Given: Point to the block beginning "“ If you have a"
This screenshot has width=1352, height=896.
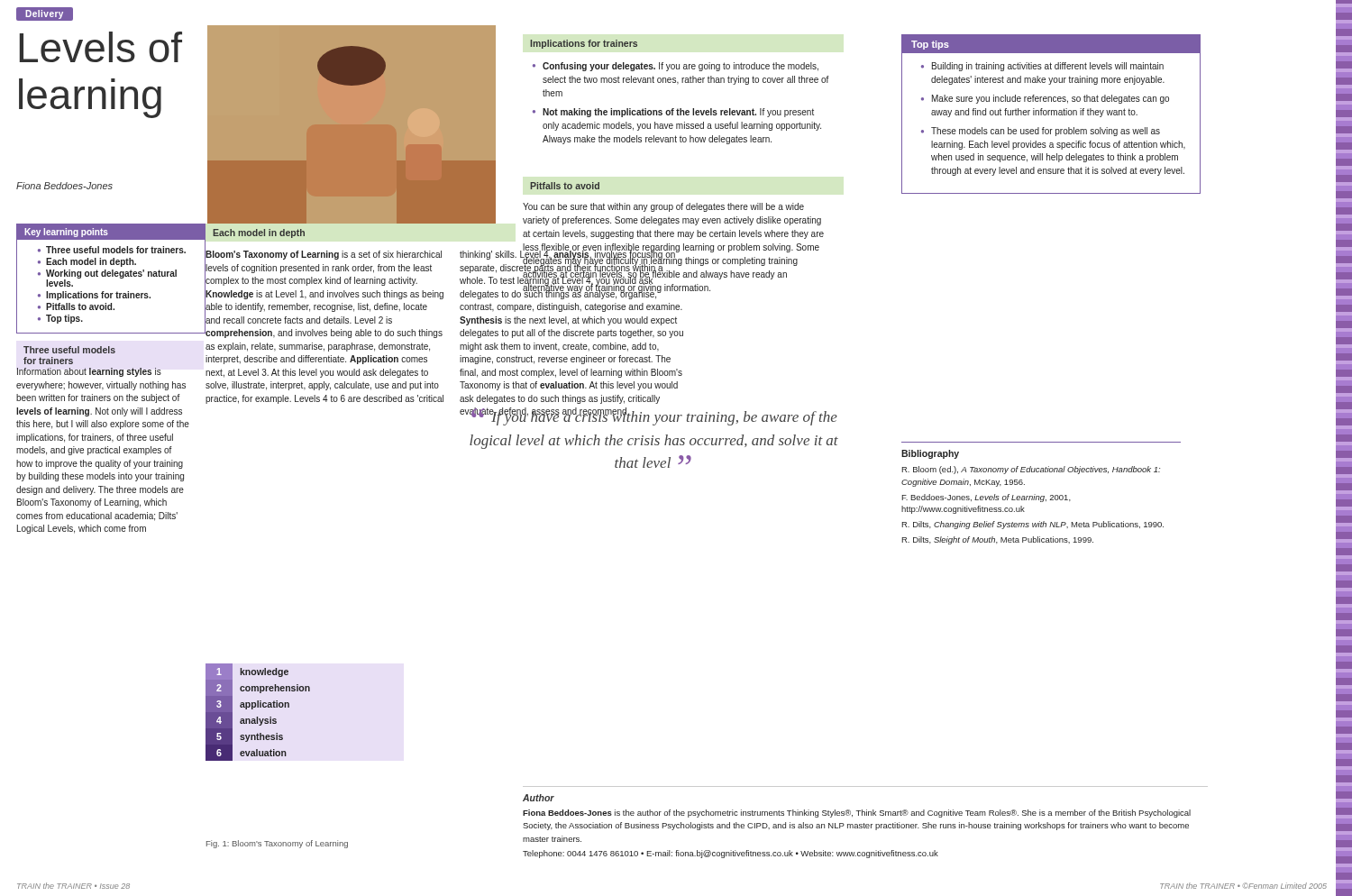Looking at the screenshot, I should coord(653,440).
